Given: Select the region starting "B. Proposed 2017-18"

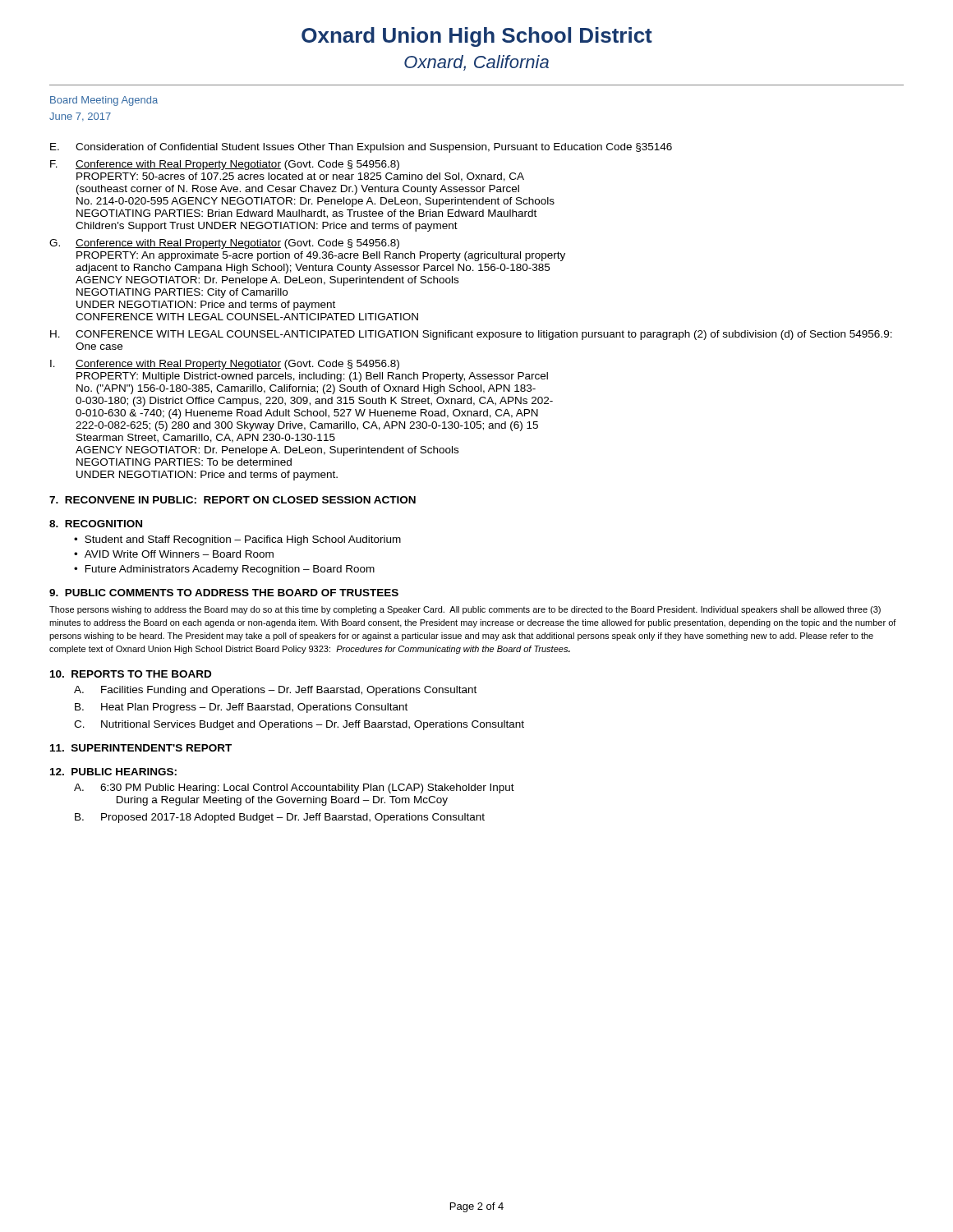Looking at the screenshot, I should (489, 817).
